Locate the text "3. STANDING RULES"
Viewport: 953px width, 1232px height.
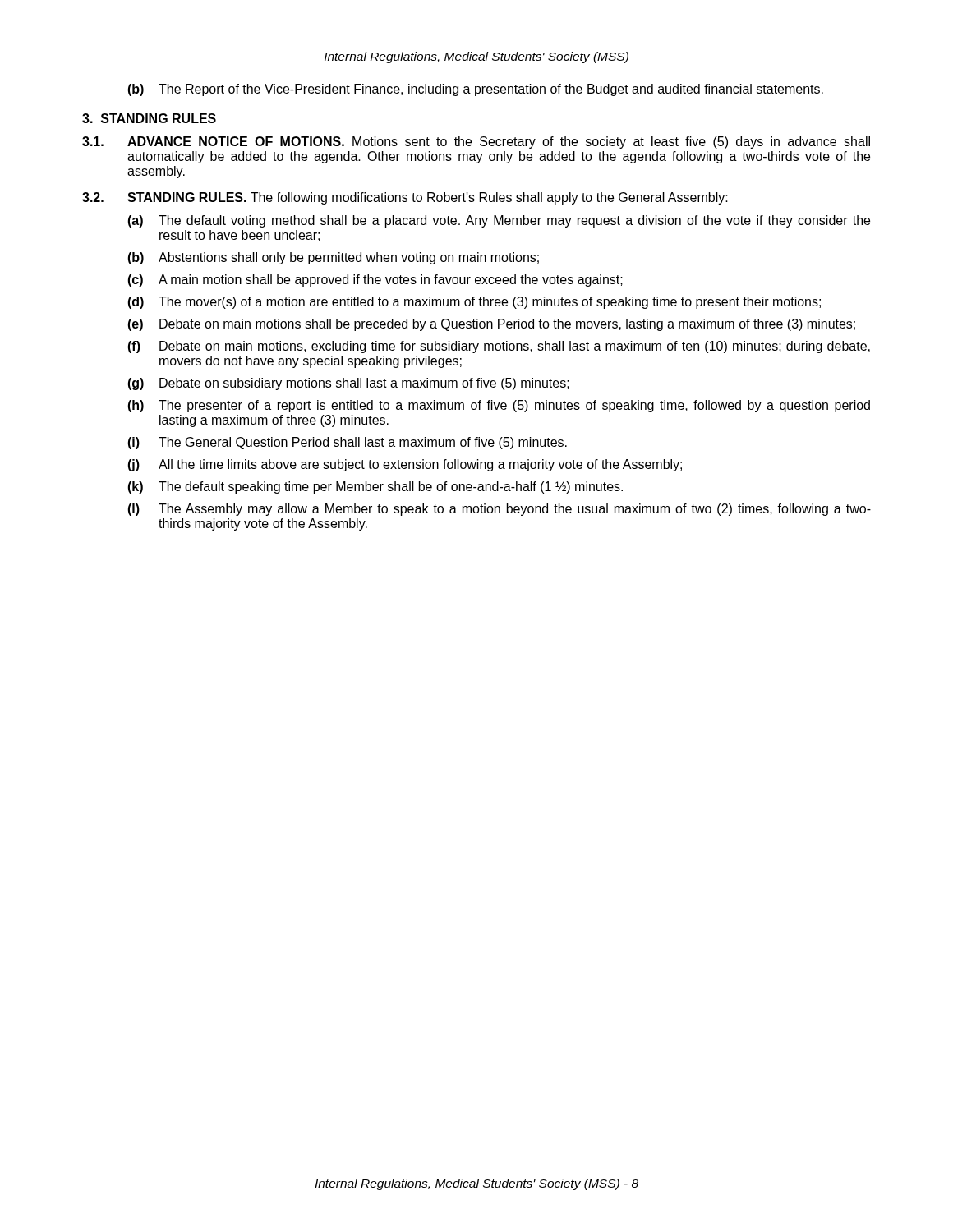(149, 119)
